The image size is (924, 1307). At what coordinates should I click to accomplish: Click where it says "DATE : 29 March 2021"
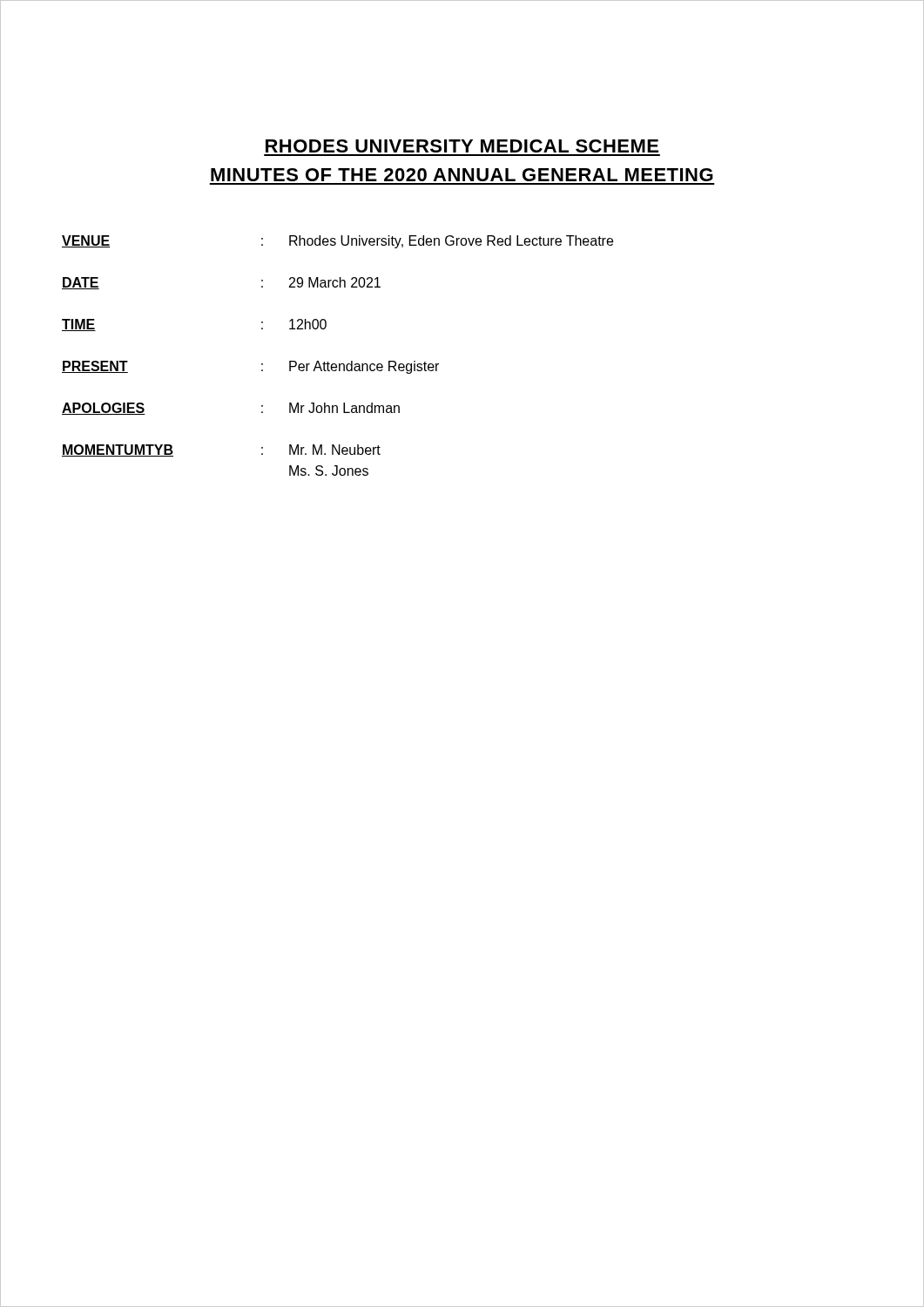pos(80,283)
